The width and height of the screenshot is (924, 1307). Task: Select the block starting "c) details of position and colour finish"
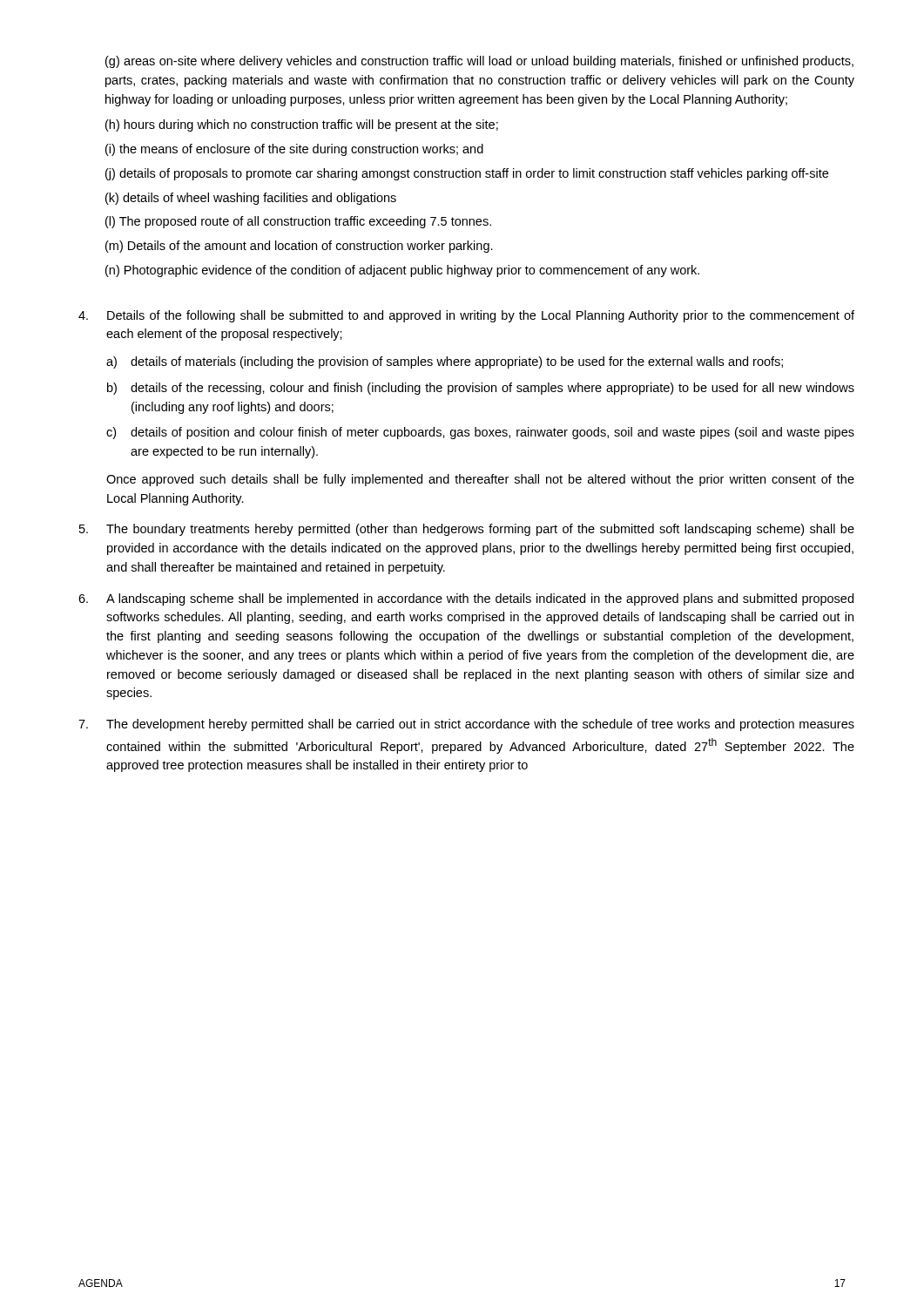coord(480,443)
